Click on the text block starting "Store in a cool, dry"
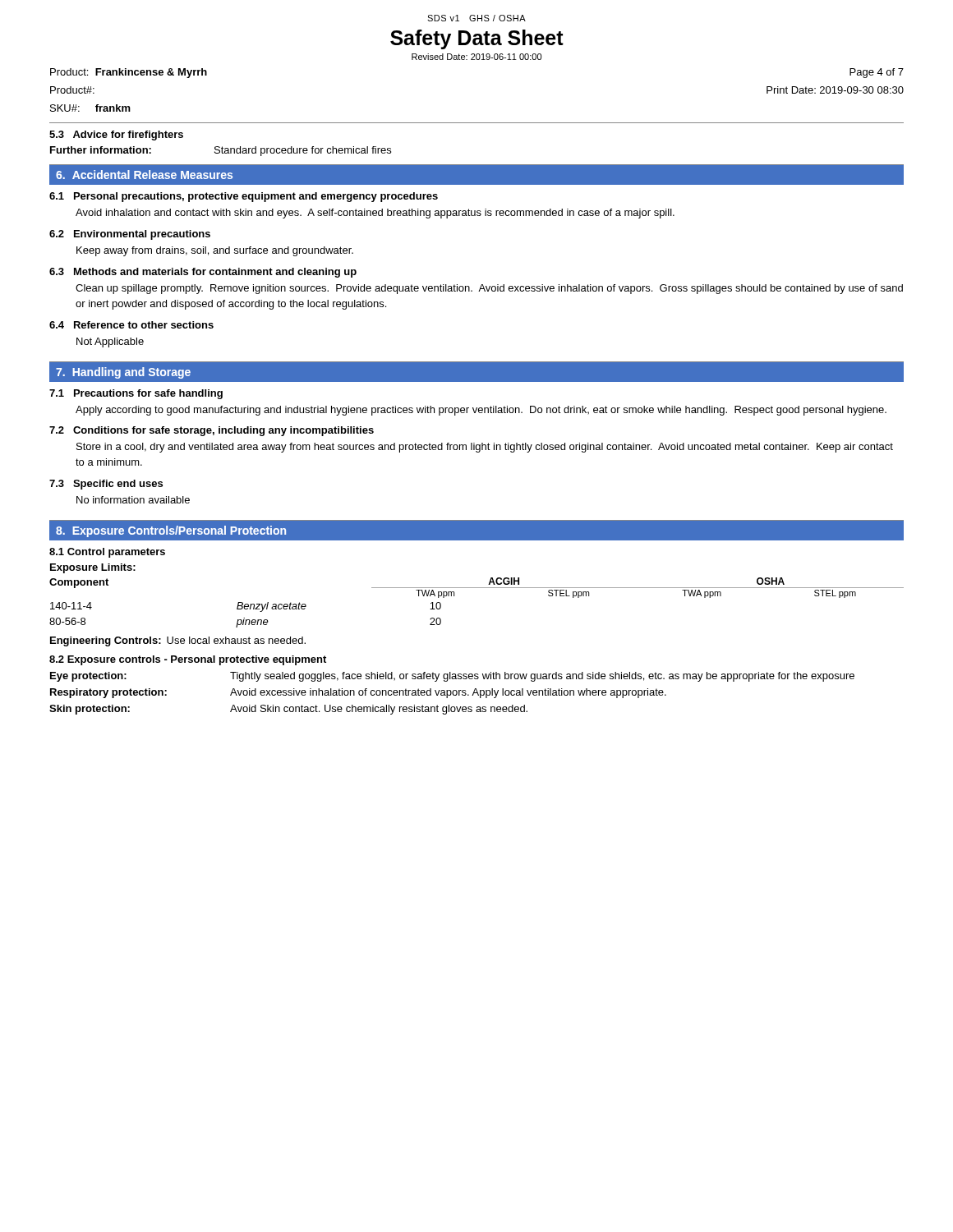This screenshot has width=953, height=1232. click(484, 454)
